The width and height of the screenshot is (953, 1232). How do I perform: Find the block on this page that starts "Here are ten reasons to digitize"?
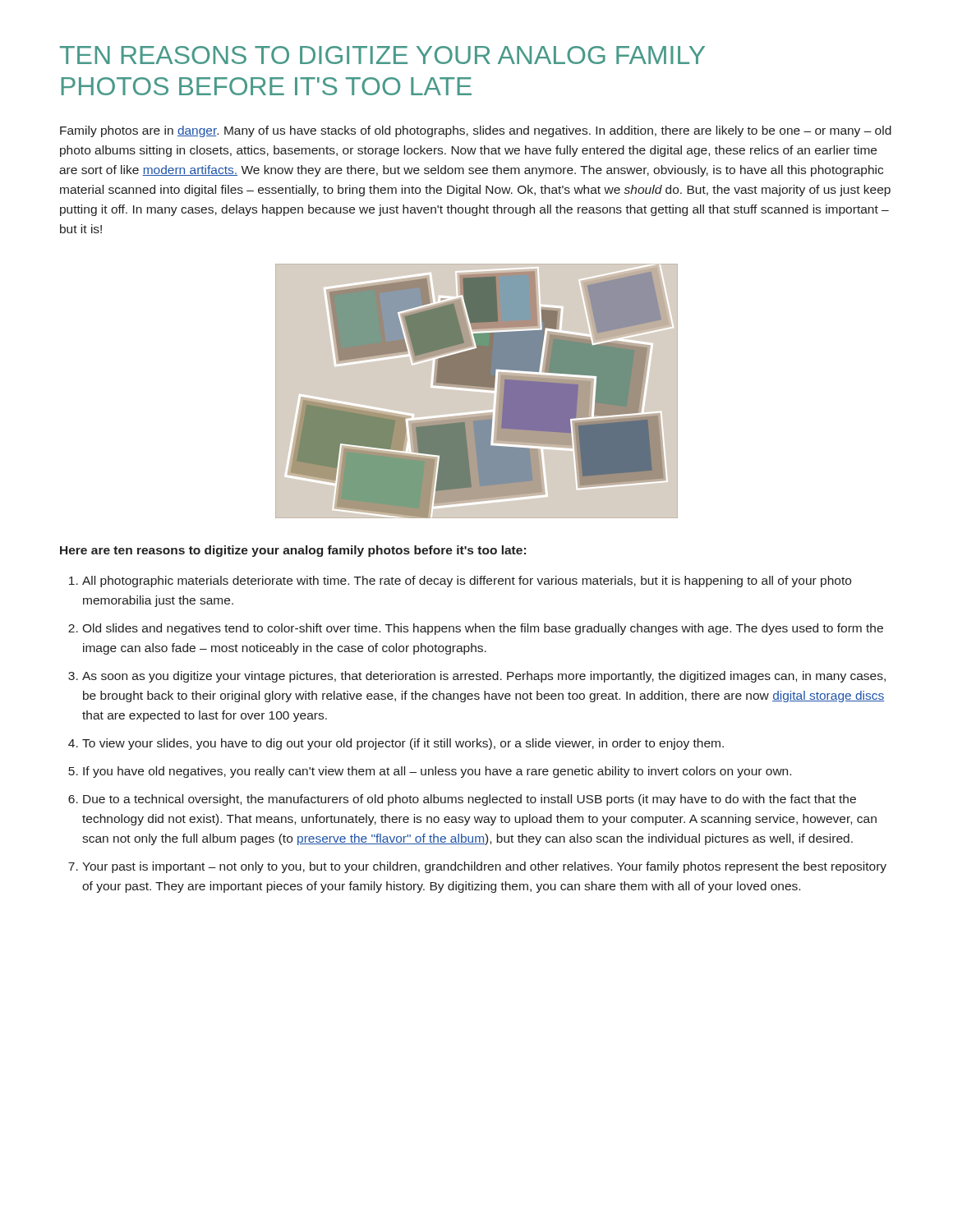[x=293, y=550]
